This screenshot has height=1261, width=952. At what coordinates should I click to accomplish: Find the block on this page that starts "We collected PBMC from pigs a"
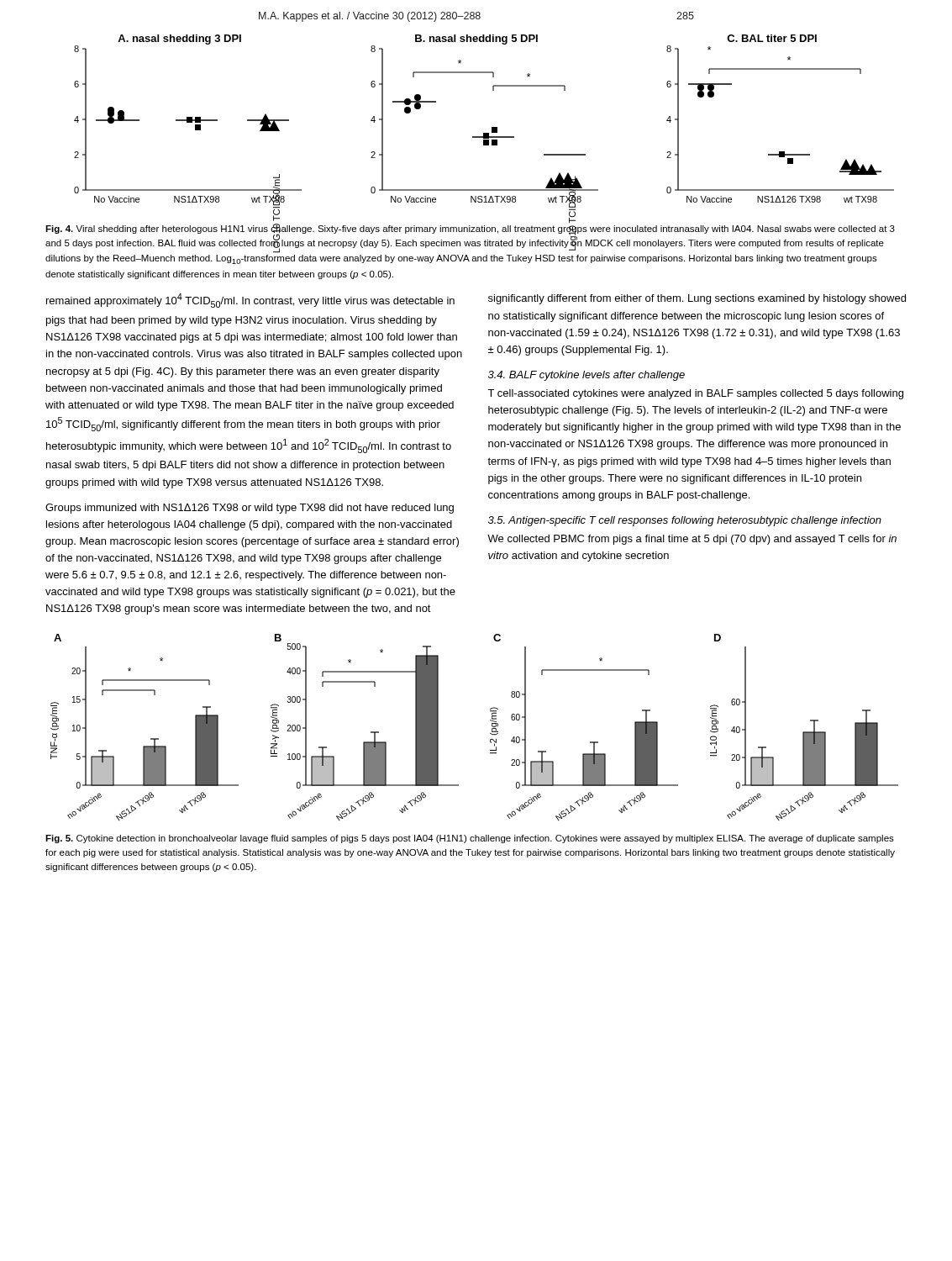coord(692,547)
